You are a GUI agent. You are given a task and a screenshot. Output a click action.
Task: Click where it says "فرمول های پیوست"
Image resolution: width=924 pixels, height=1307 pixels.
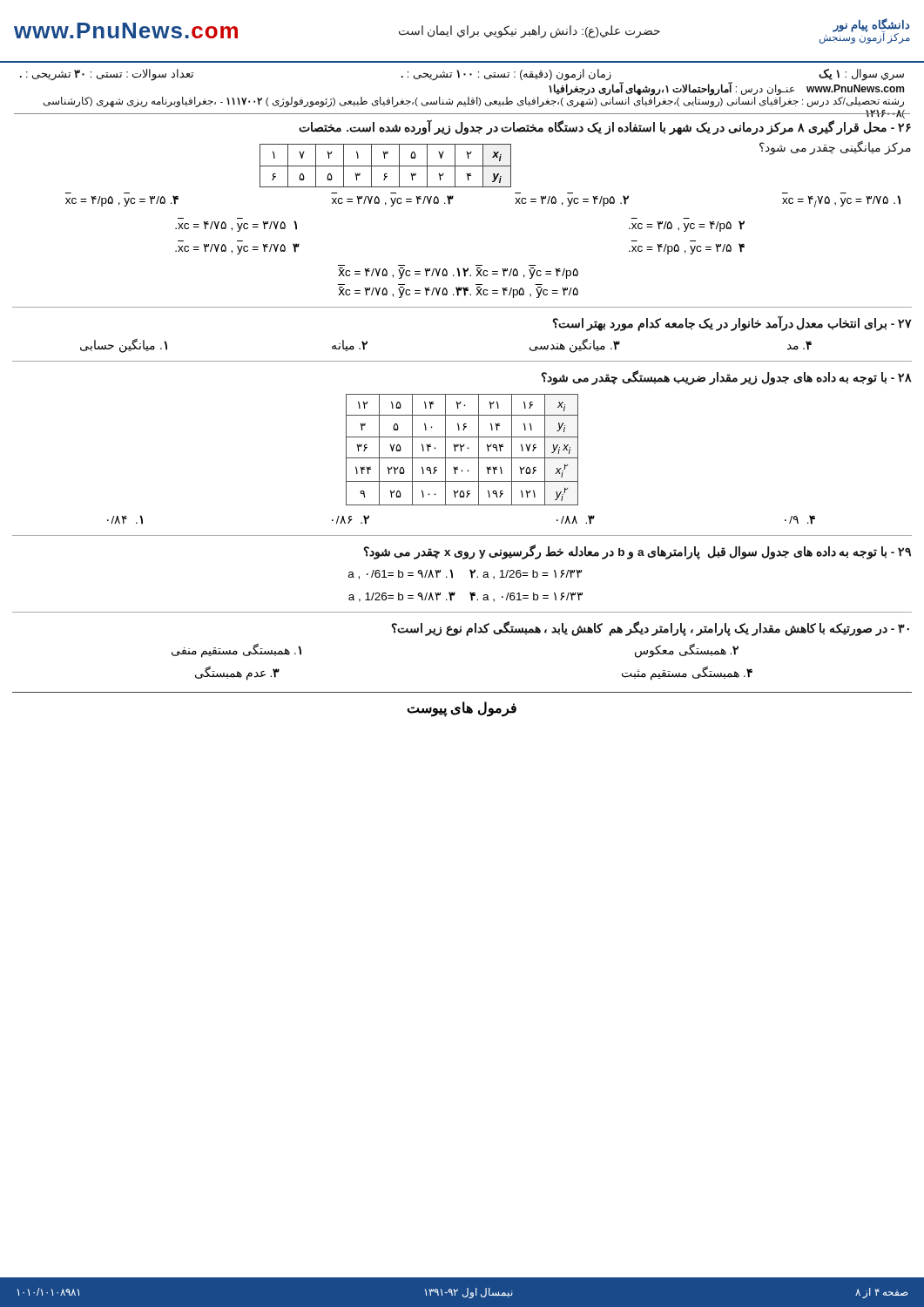tap(462, 708)
